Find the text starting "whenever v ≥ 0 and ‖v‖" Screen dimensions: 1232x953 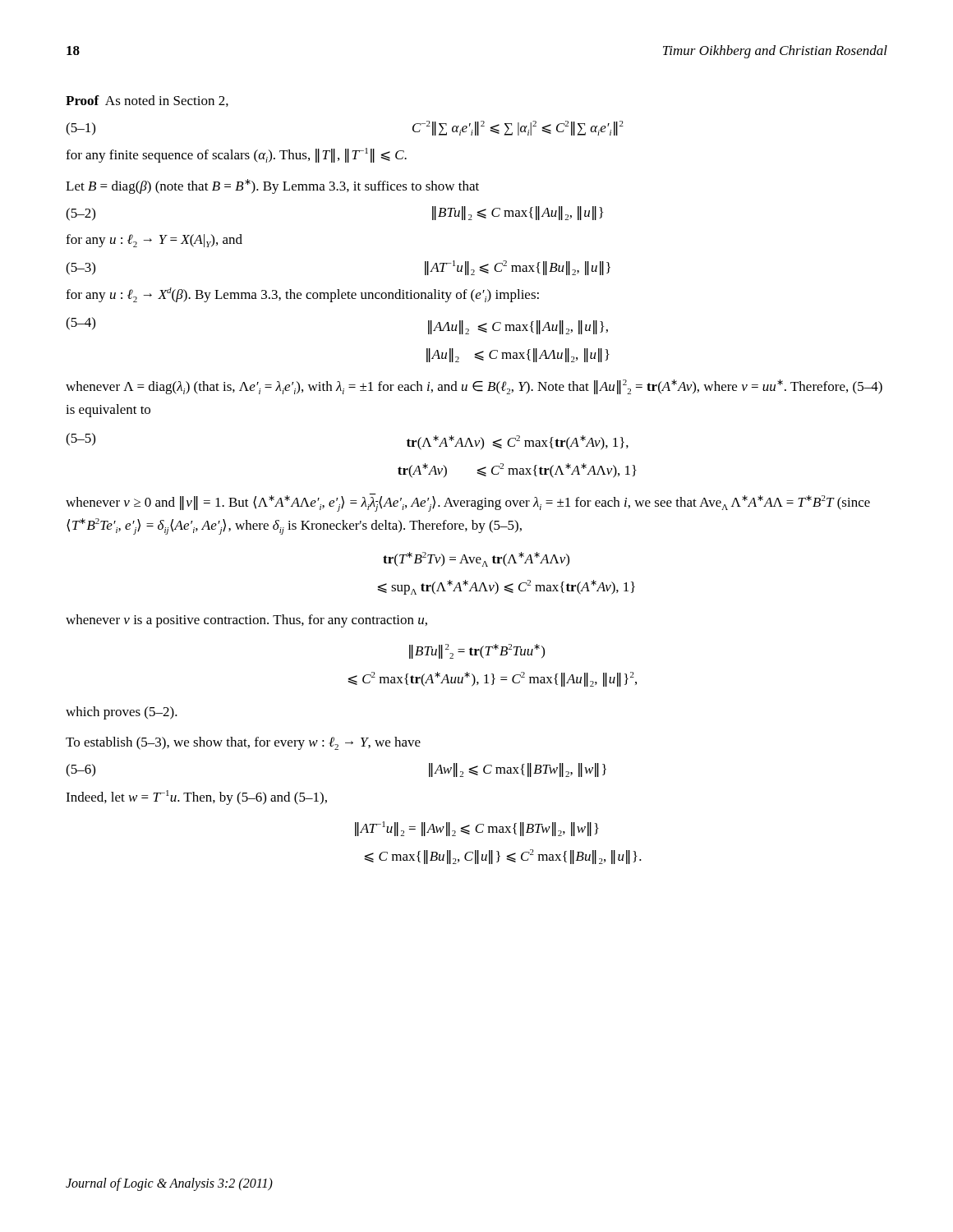pos(468,514)
